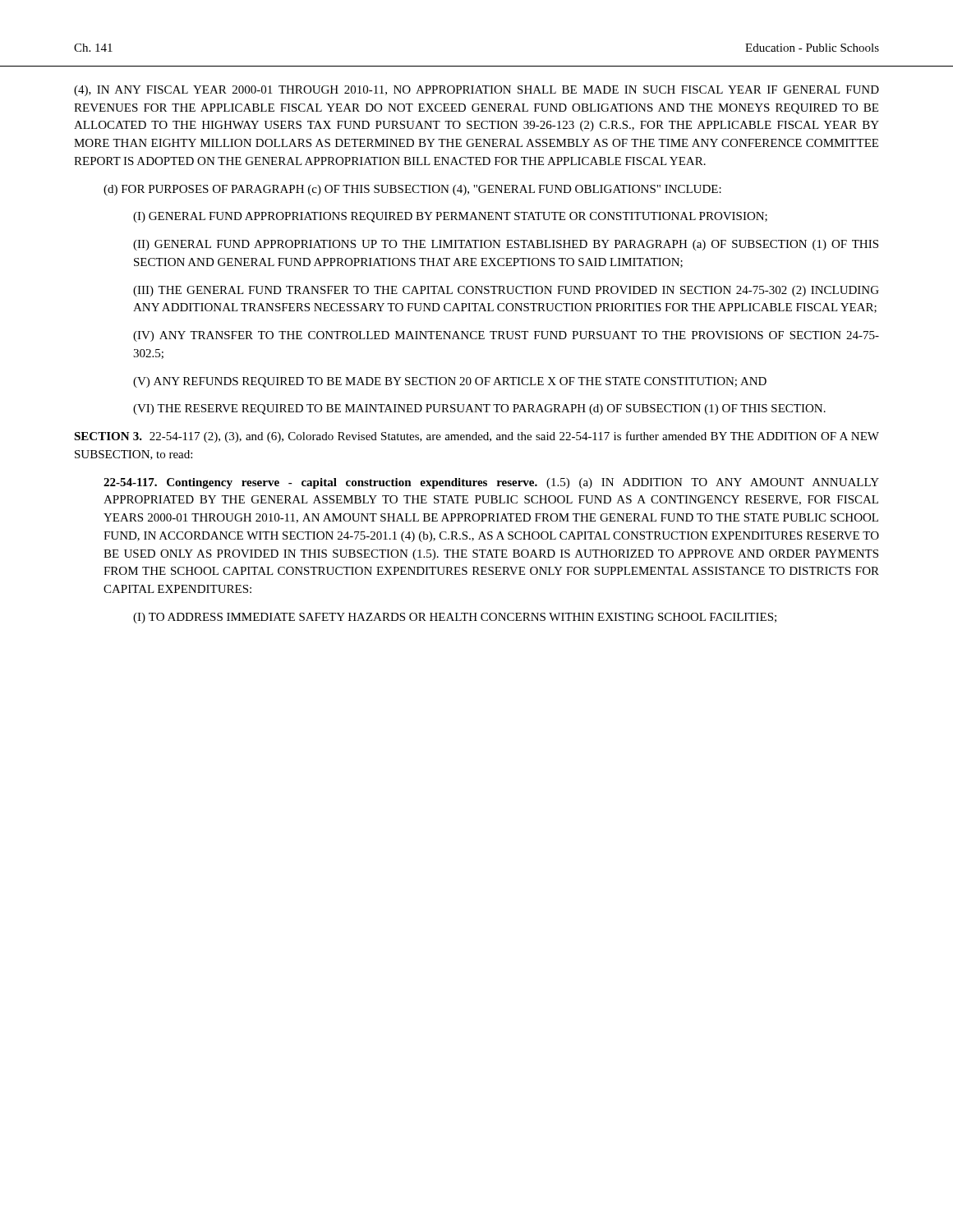
Task: Locate the text block starting "(4), IN ANY FISCAL YEAR"
Action: [x=476, y=126]
